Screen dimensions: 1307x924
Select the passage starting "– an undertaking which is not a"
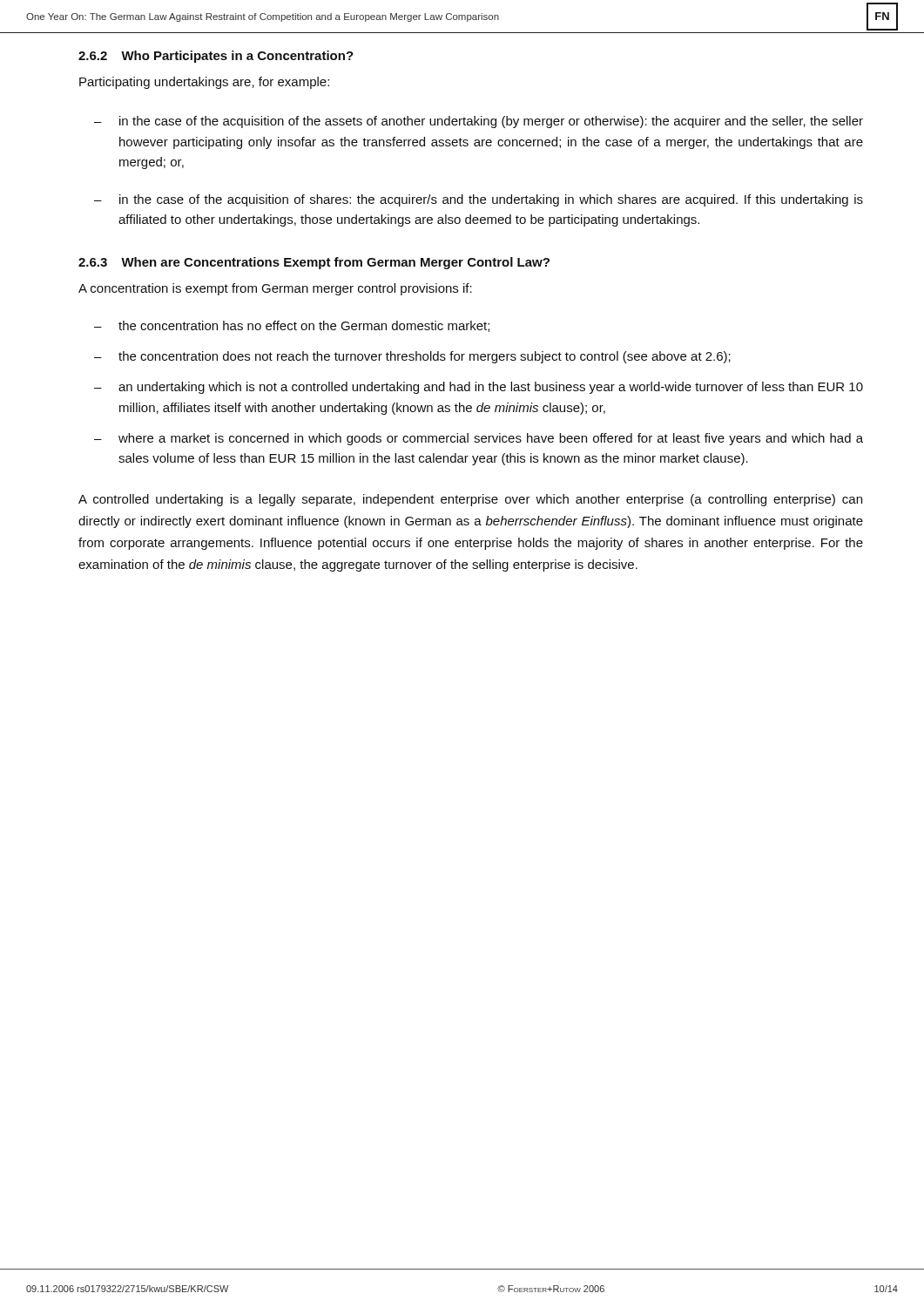click(x=479, y=397)
